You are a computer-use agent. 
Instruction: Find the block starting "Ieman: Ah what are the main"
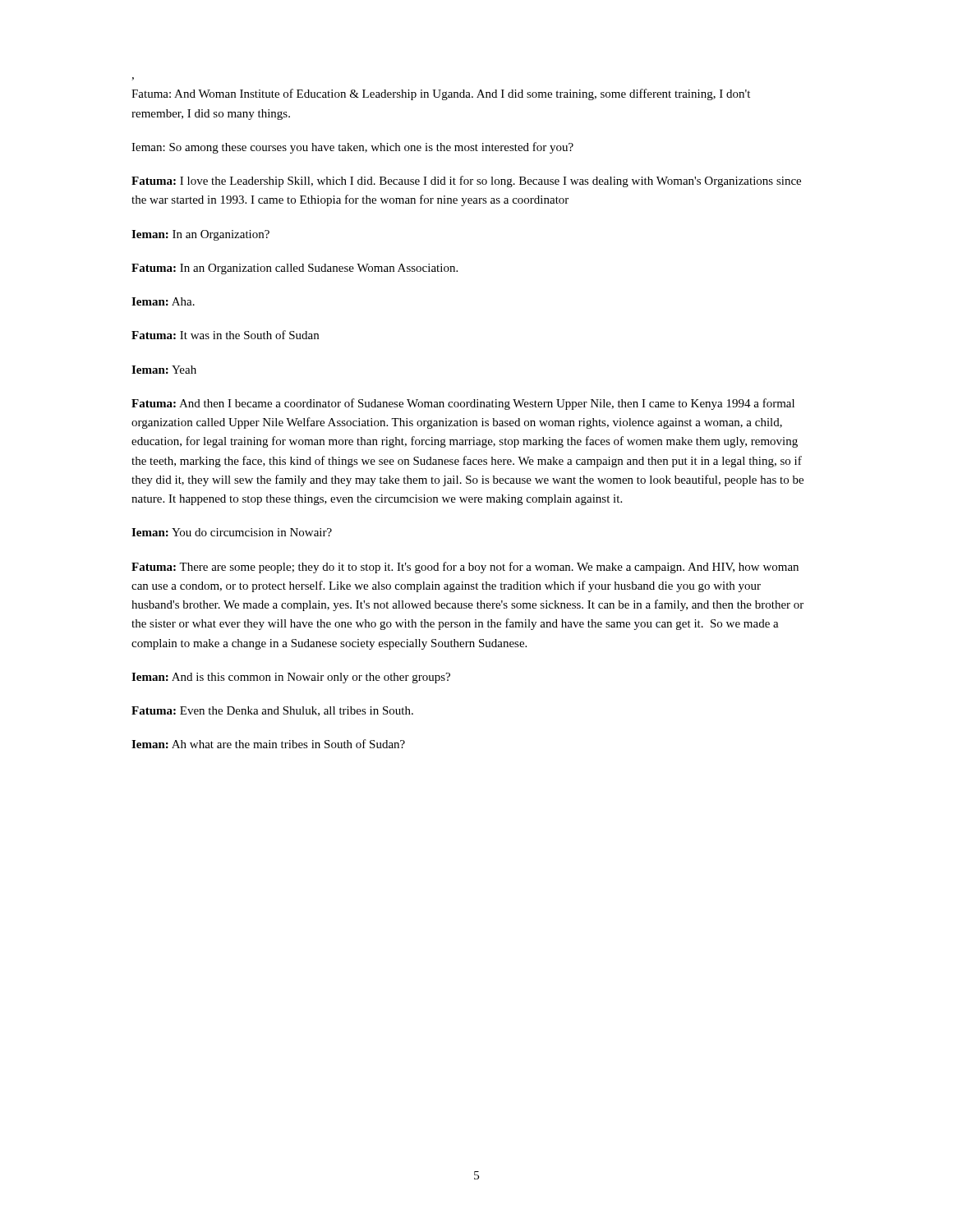coord(268,744)
